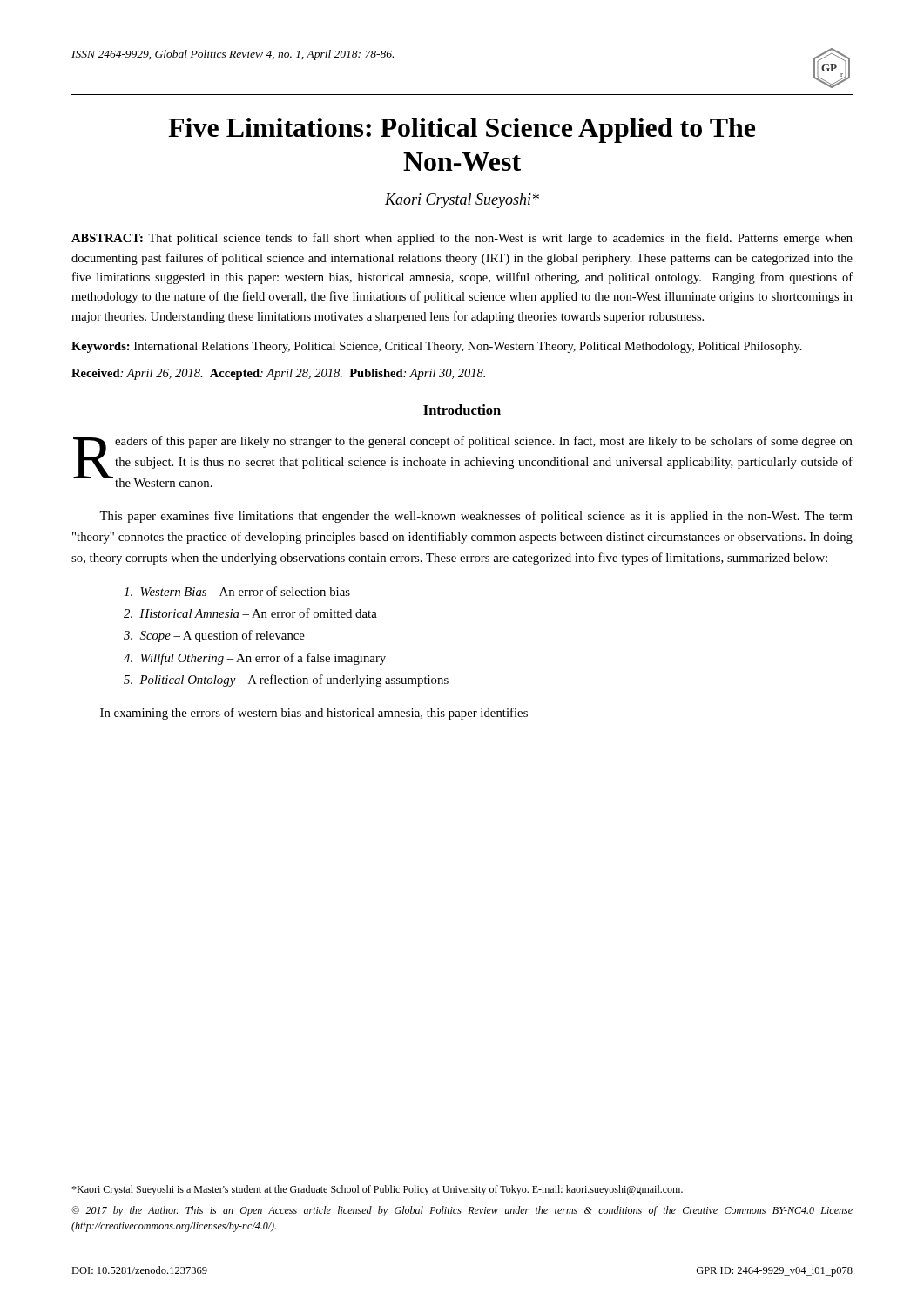Image resolution: width=924 pixels, height=1307 pixels.
Task: Locate the block of text that opens with "3. Scope – A question"
Action: point(214,636)
